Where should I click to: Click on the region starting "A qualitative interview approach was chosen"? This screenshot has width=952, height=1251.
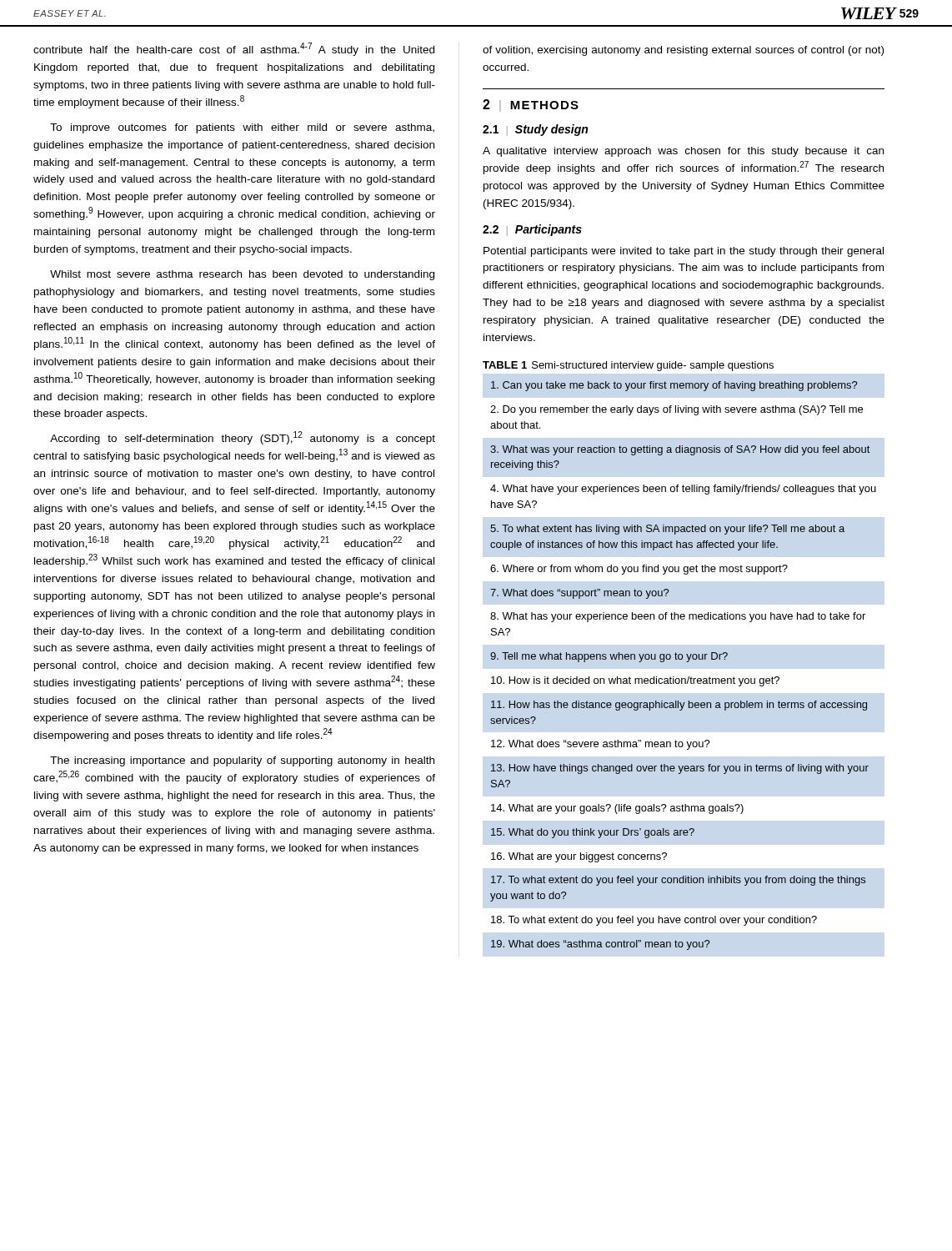(x=684, y=177)
